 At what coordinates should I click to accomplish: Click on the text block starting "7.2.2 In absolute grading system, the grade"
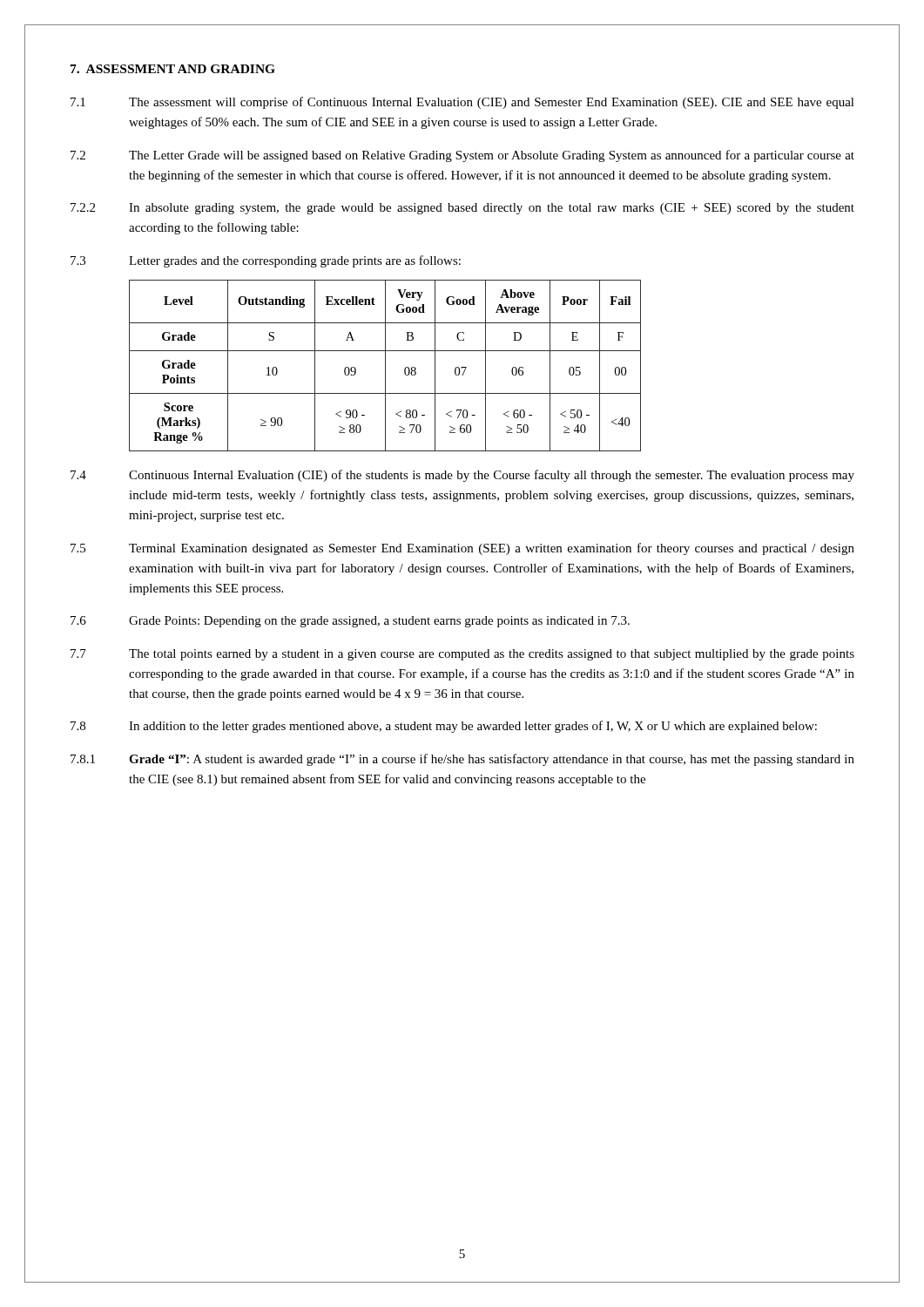coord(462,218)
